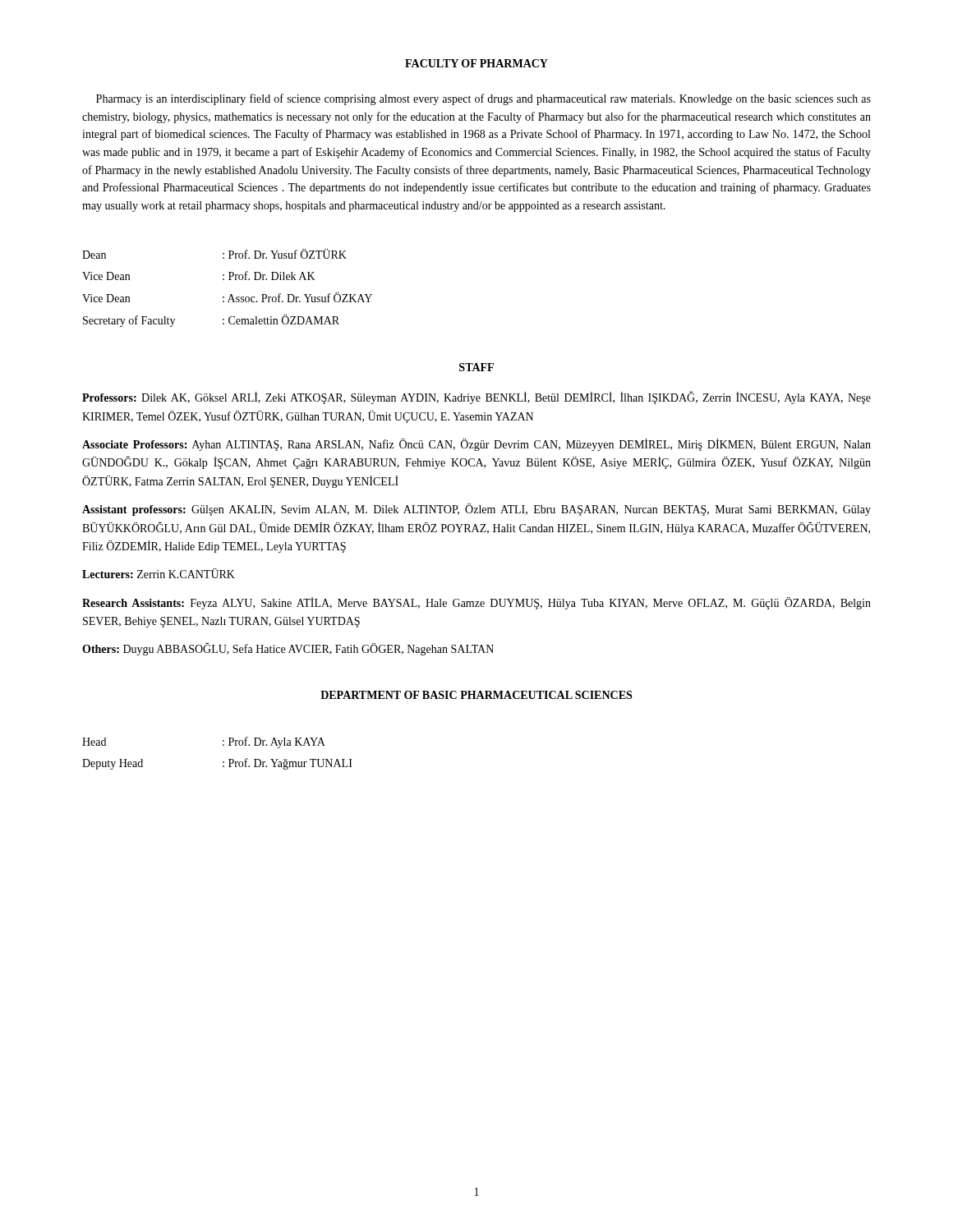
Task: Find the text block starting "Professors: Dilek AK, Göksel ARLİ, Zeki"
Action: 476,407
